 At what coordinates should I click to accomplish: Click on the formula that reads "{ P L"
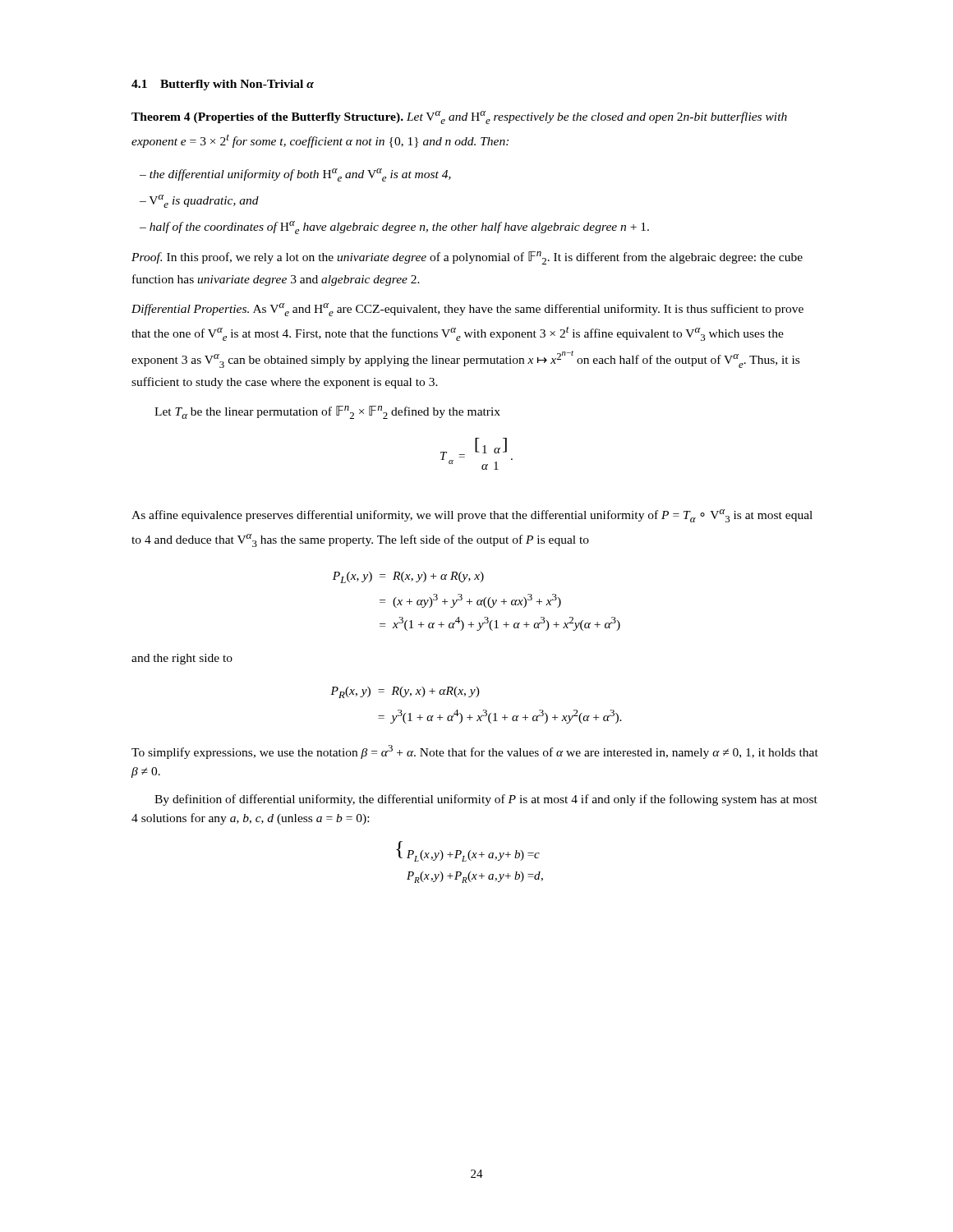point(476,867)
